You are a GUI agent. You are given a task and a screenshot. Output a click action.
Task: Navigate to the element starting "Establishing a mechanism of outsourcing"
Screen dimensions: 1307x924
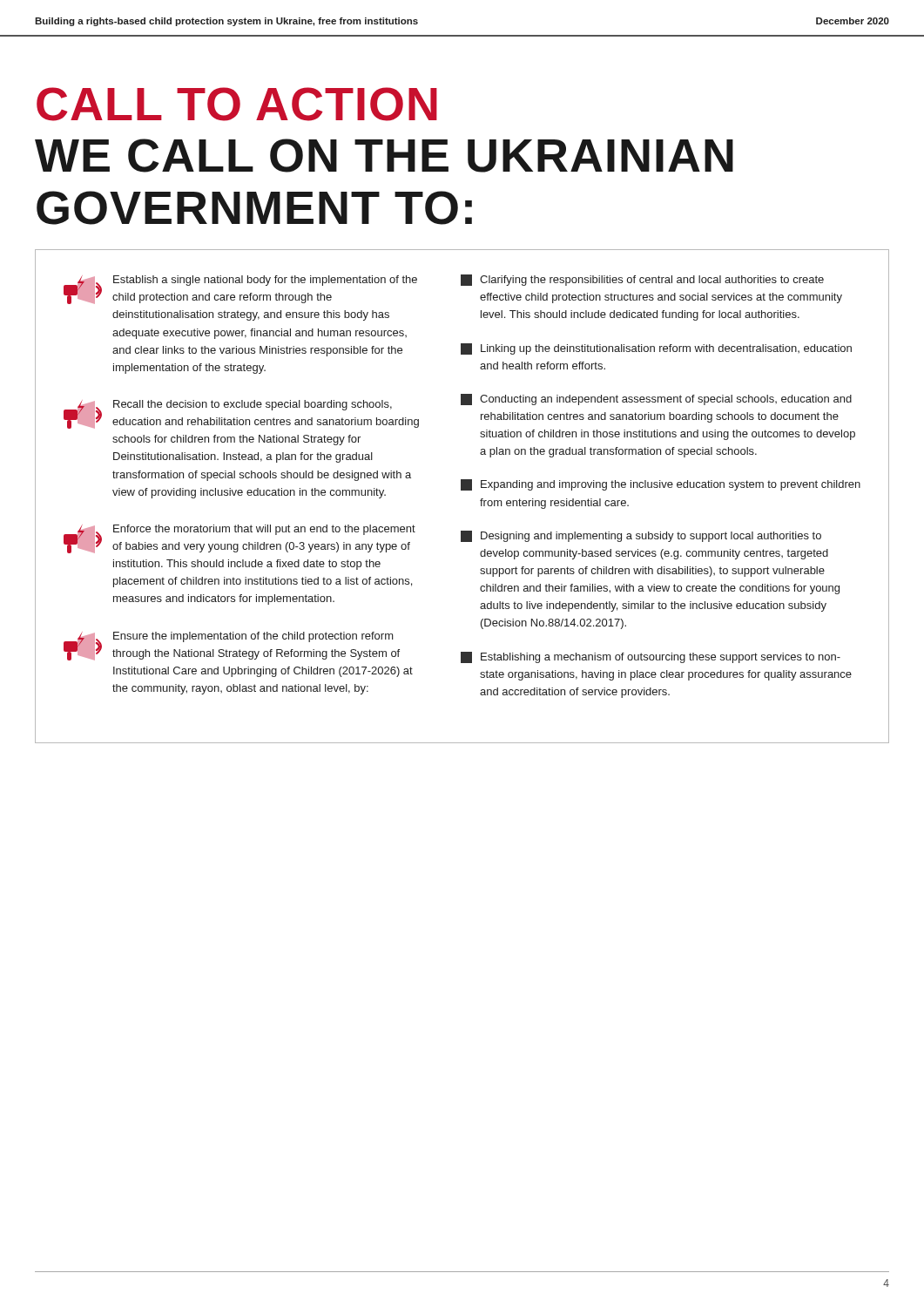pyautogui.click(x=661, y=674)
